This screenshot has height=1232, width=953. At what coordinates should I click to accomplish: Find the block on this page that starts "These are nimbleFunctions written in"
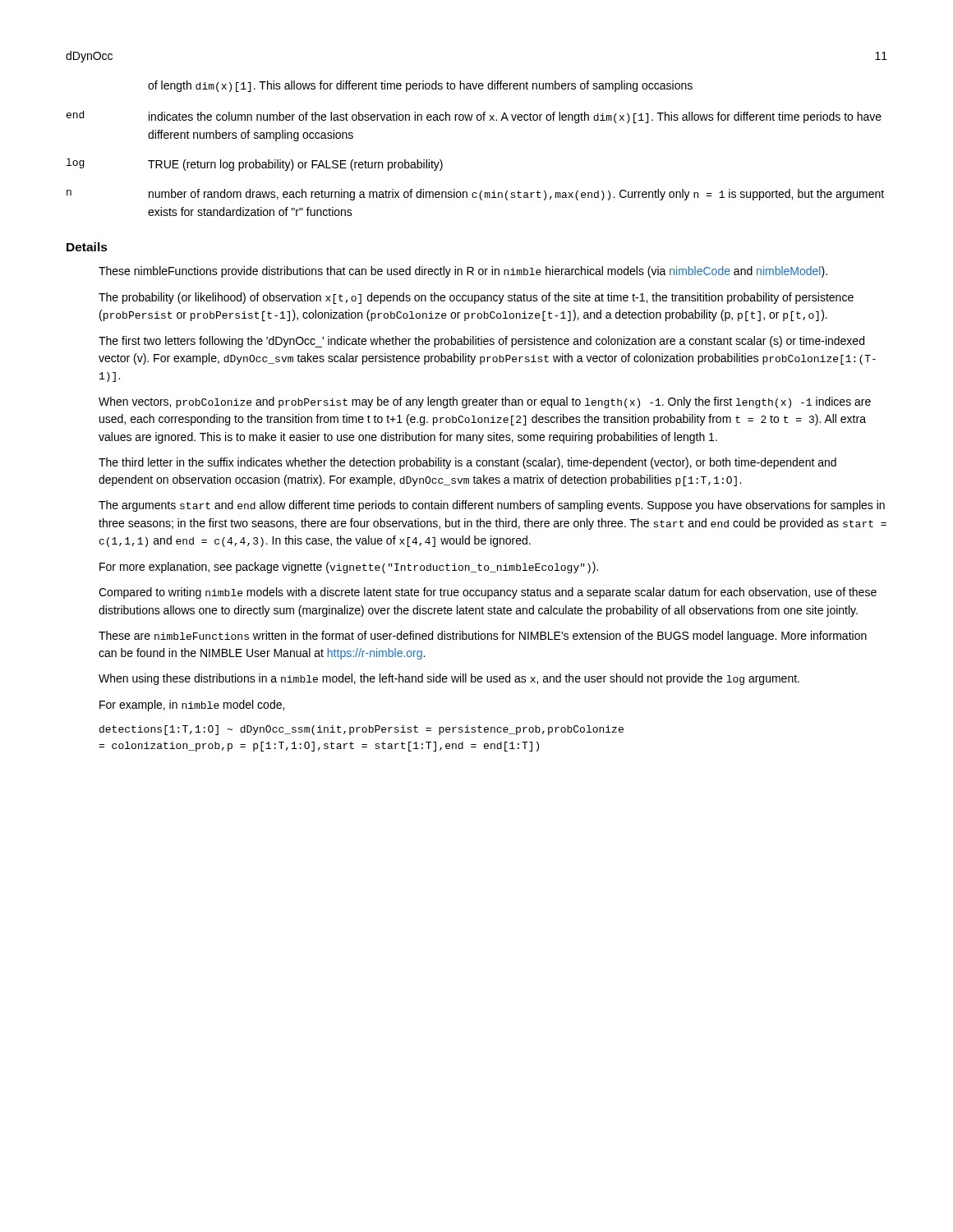(x=483, y=644)
